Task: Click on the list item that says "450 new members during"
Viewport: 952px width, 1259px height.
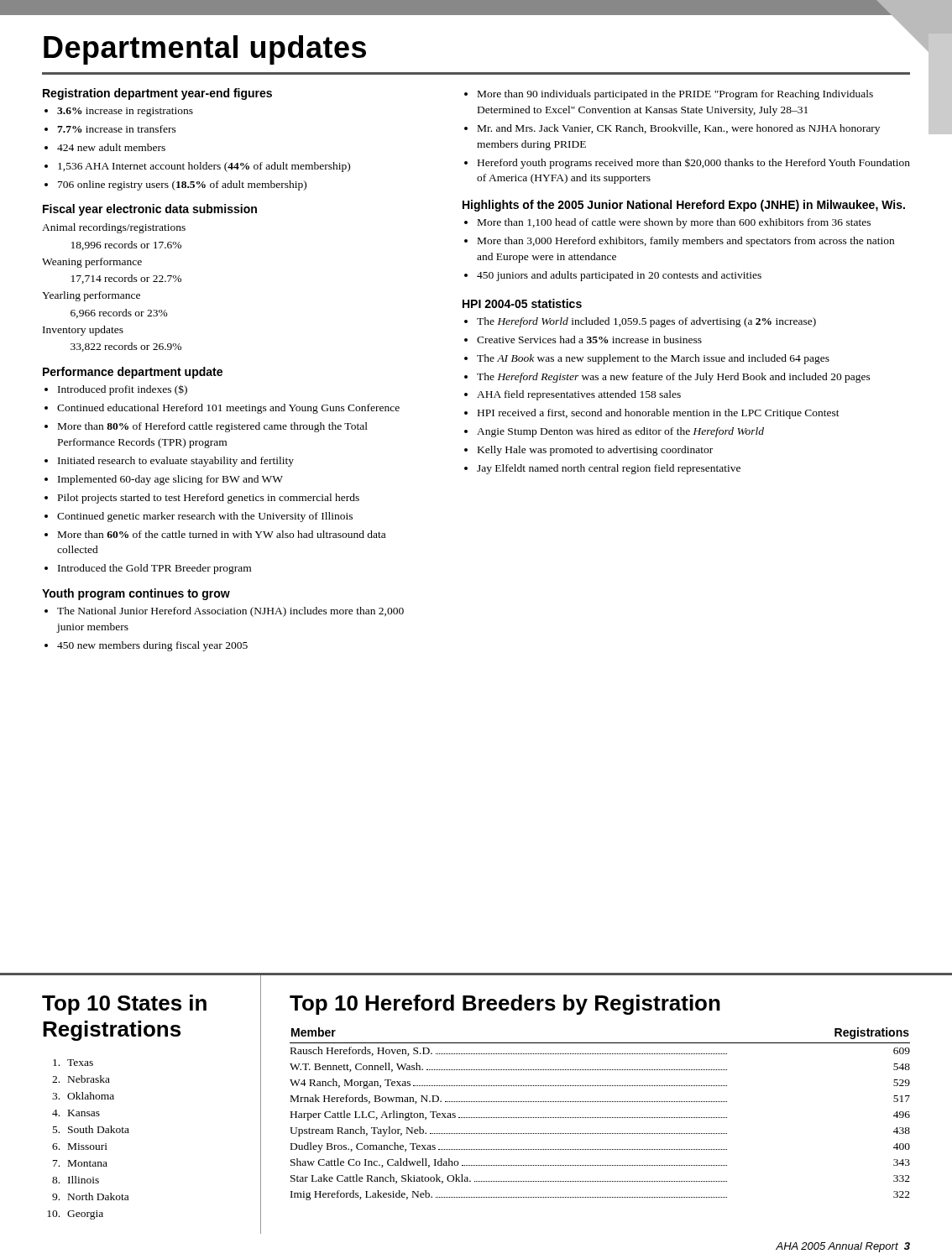Action: coord(152,645)
